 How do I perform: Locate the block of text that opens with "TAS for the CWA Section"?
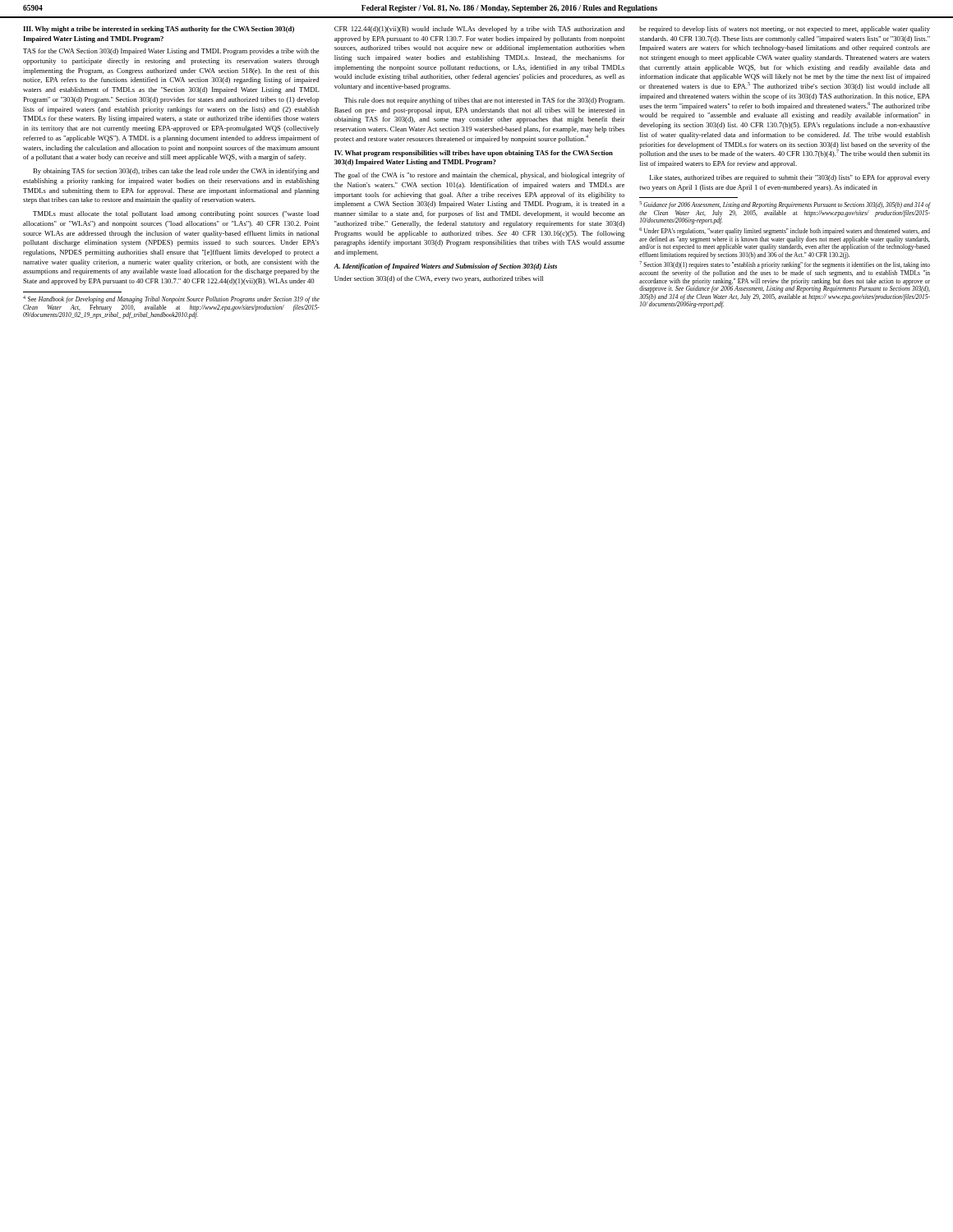(x=171, y=105)
